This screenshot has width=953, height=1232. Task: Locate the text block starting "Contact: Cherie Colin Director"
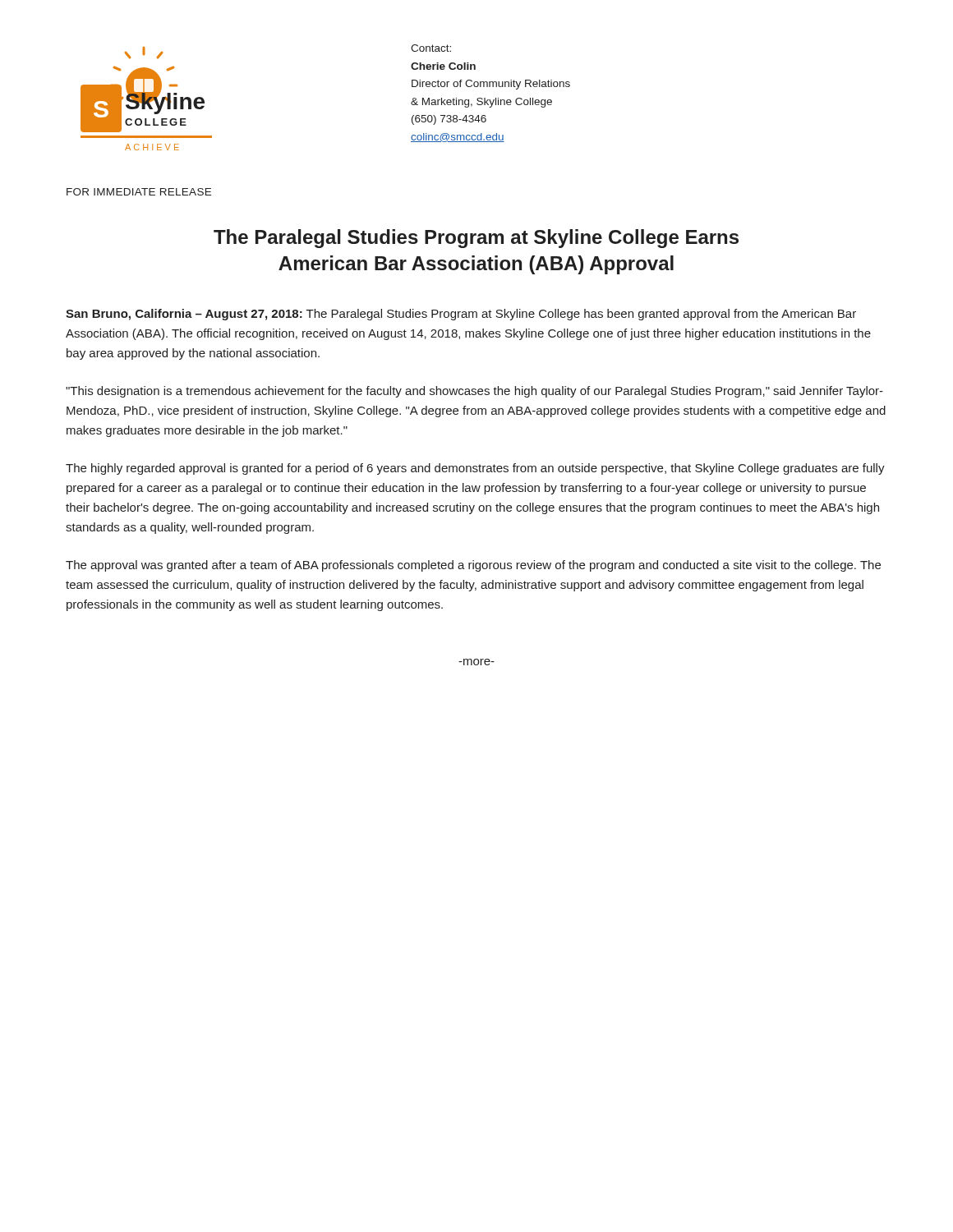pos(491,92)
